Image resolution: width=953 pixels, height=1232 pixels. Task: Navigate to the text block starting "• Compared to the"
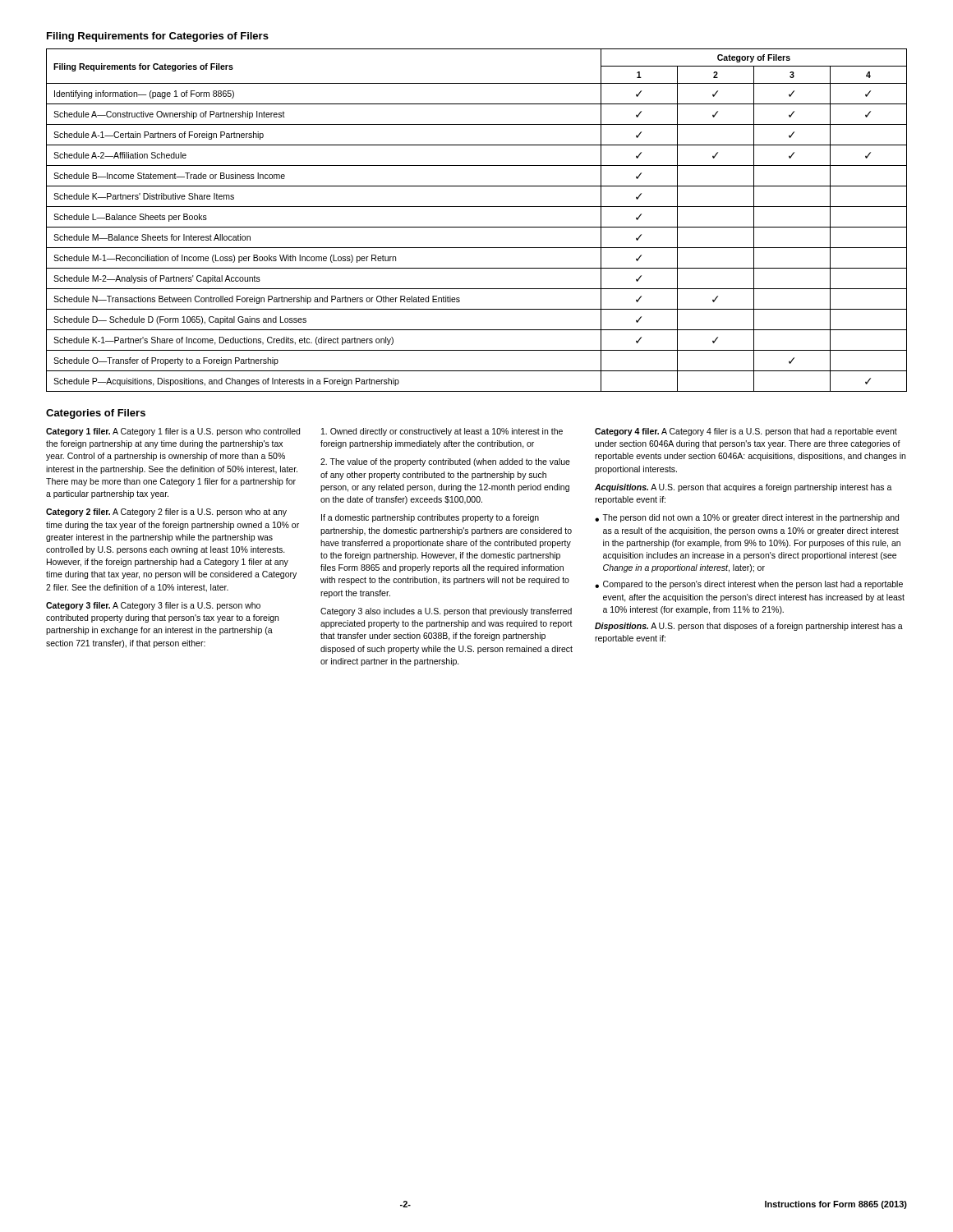point(751,597)
